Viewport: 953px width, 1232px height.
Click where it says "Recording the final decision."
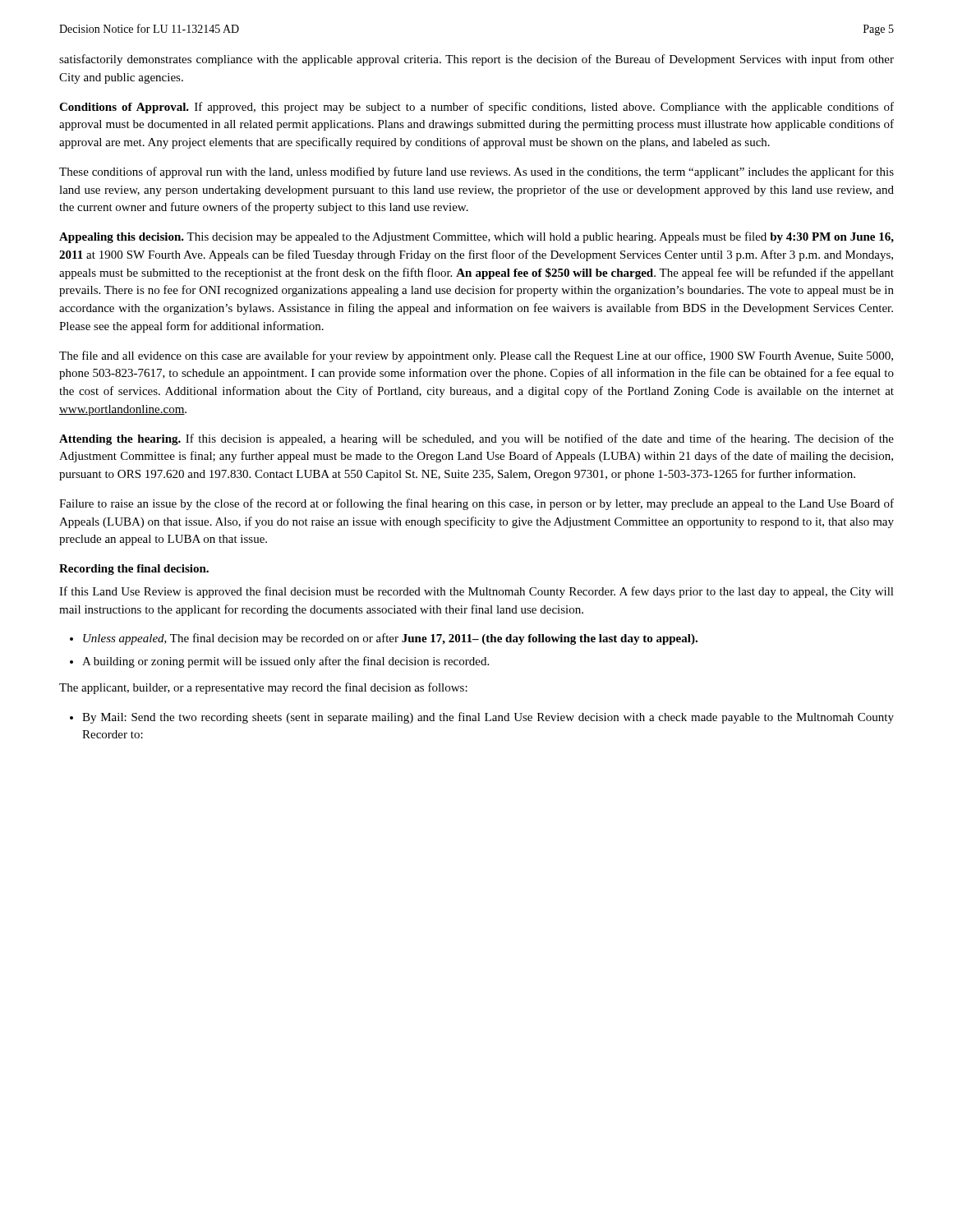click(x=134, y=568)
